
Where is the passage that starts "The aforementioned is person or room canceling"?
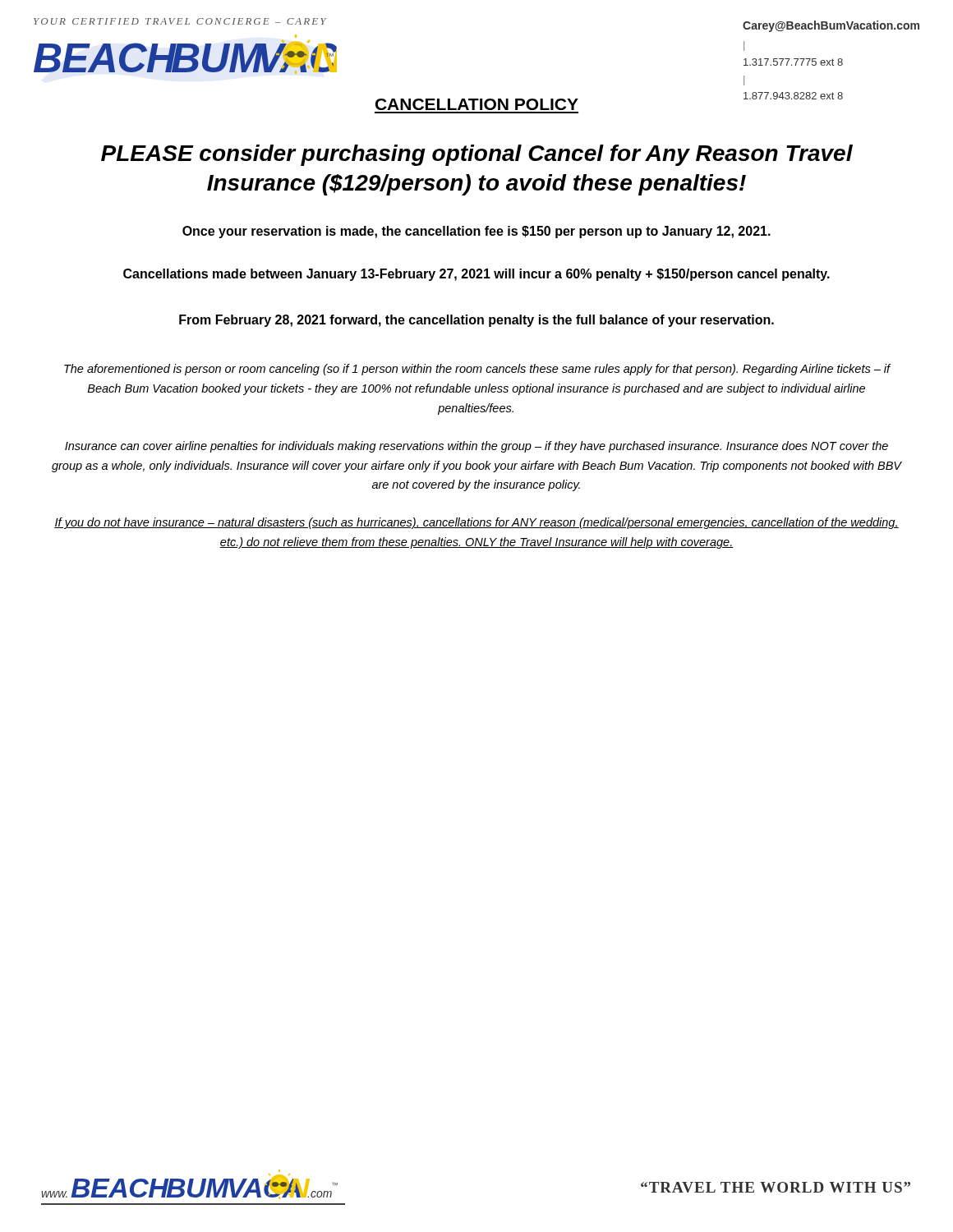click(x=476, y=388)
